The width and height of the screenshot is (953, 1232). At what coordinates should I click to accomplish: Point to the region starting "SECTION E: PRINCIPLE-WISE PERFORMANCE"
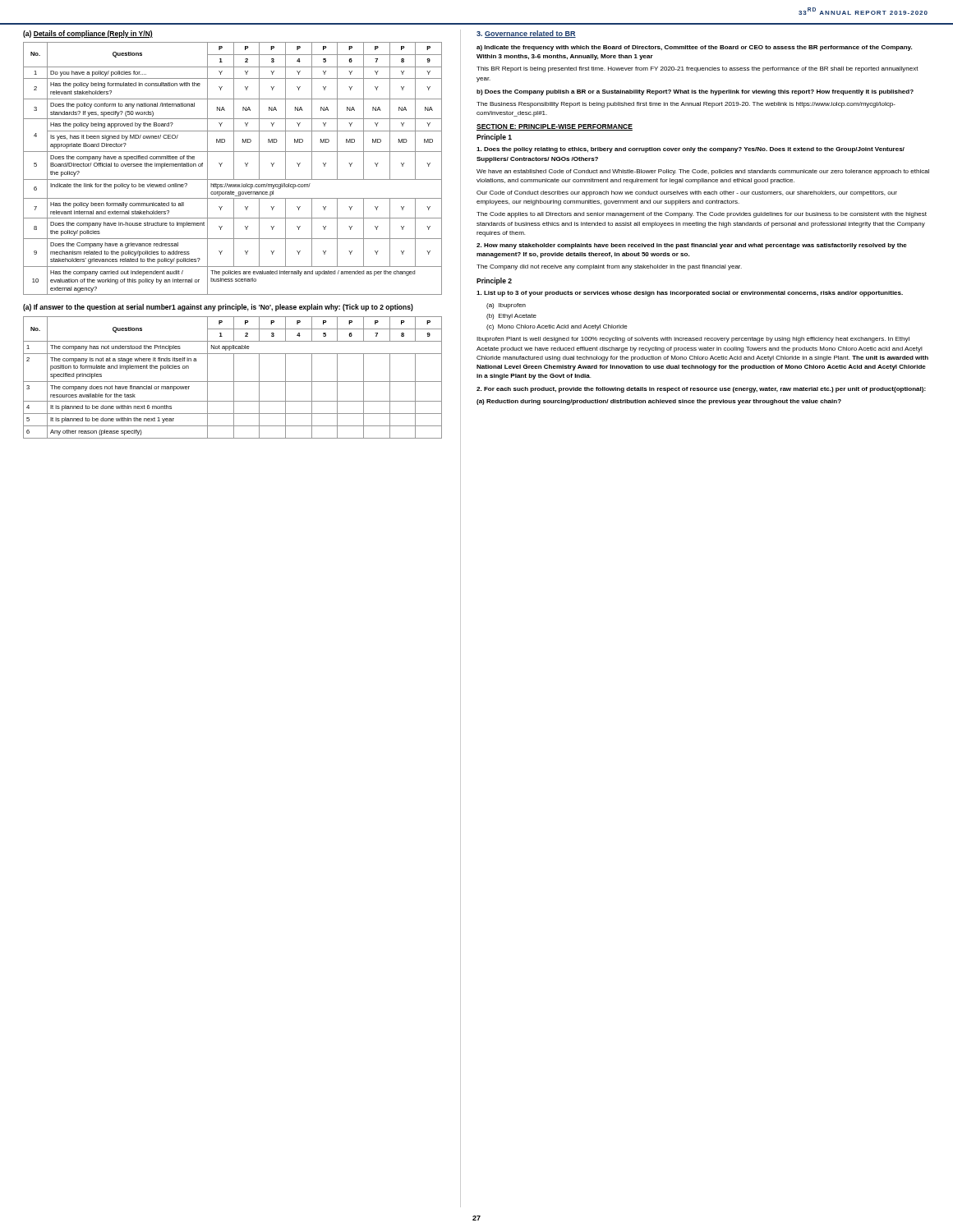click(555, 127)
